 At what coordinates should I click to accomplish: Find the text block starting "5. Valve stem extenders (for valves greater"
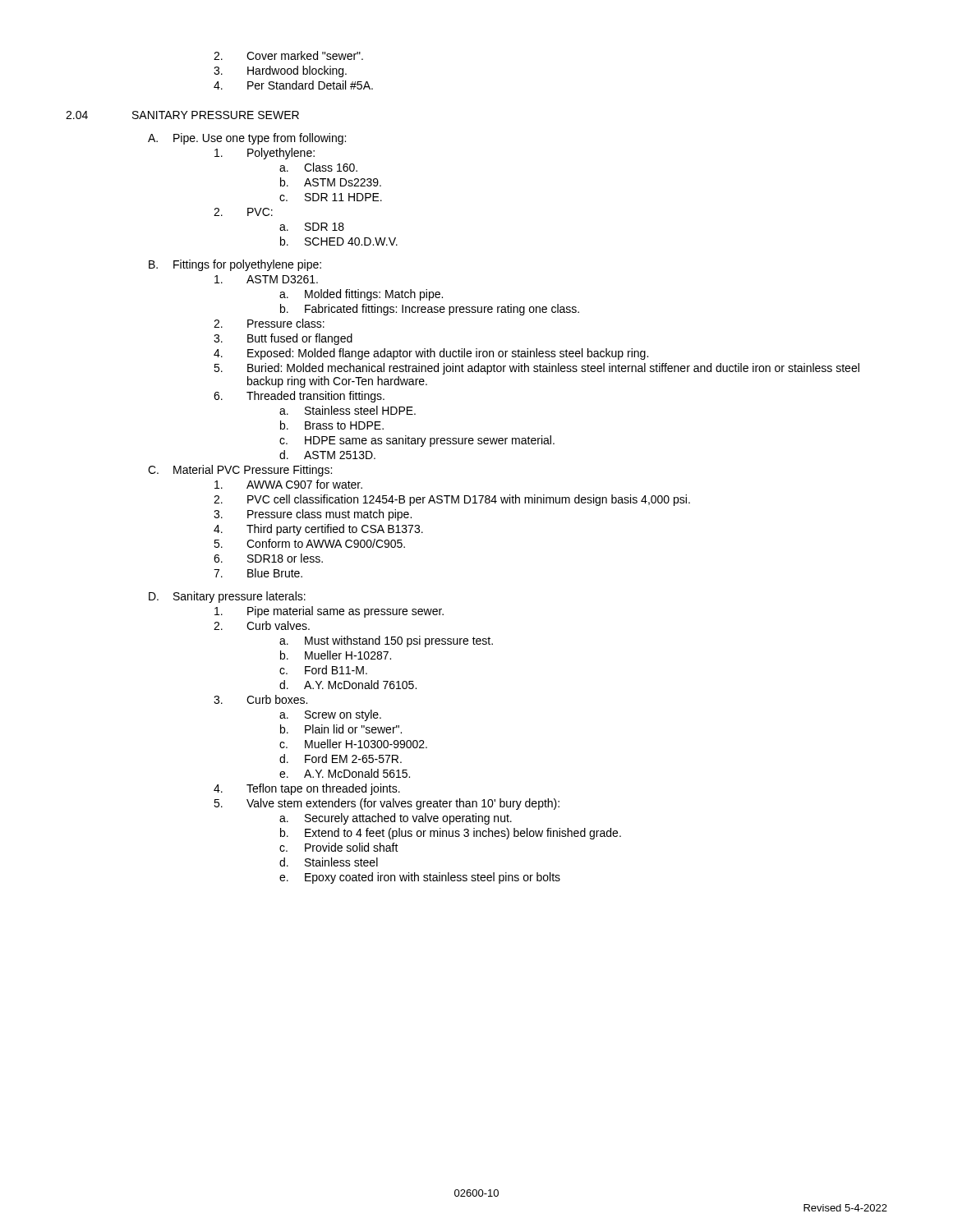click(x=550, y=803)
